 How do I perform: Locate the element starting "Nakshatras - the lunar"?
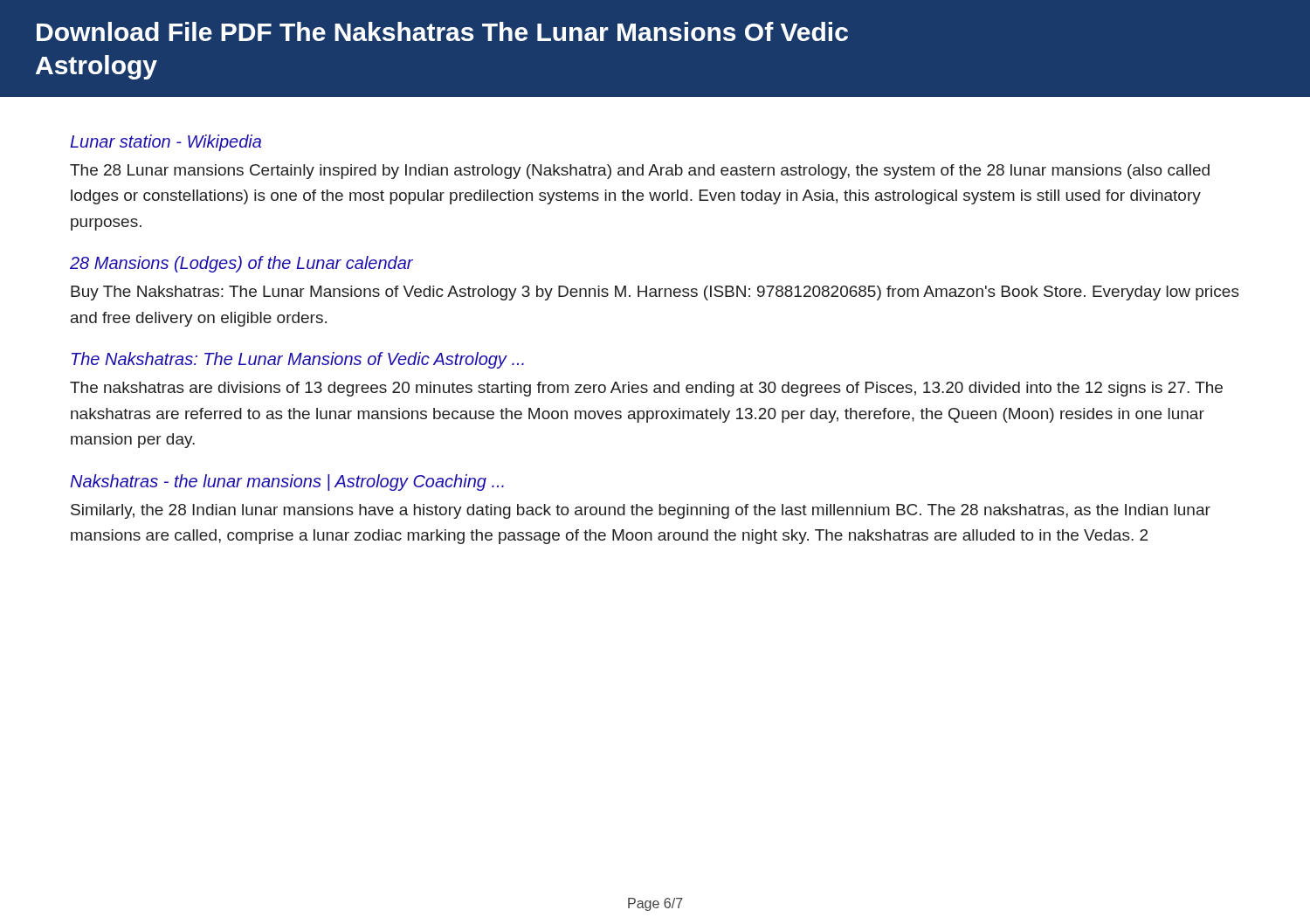288,481
